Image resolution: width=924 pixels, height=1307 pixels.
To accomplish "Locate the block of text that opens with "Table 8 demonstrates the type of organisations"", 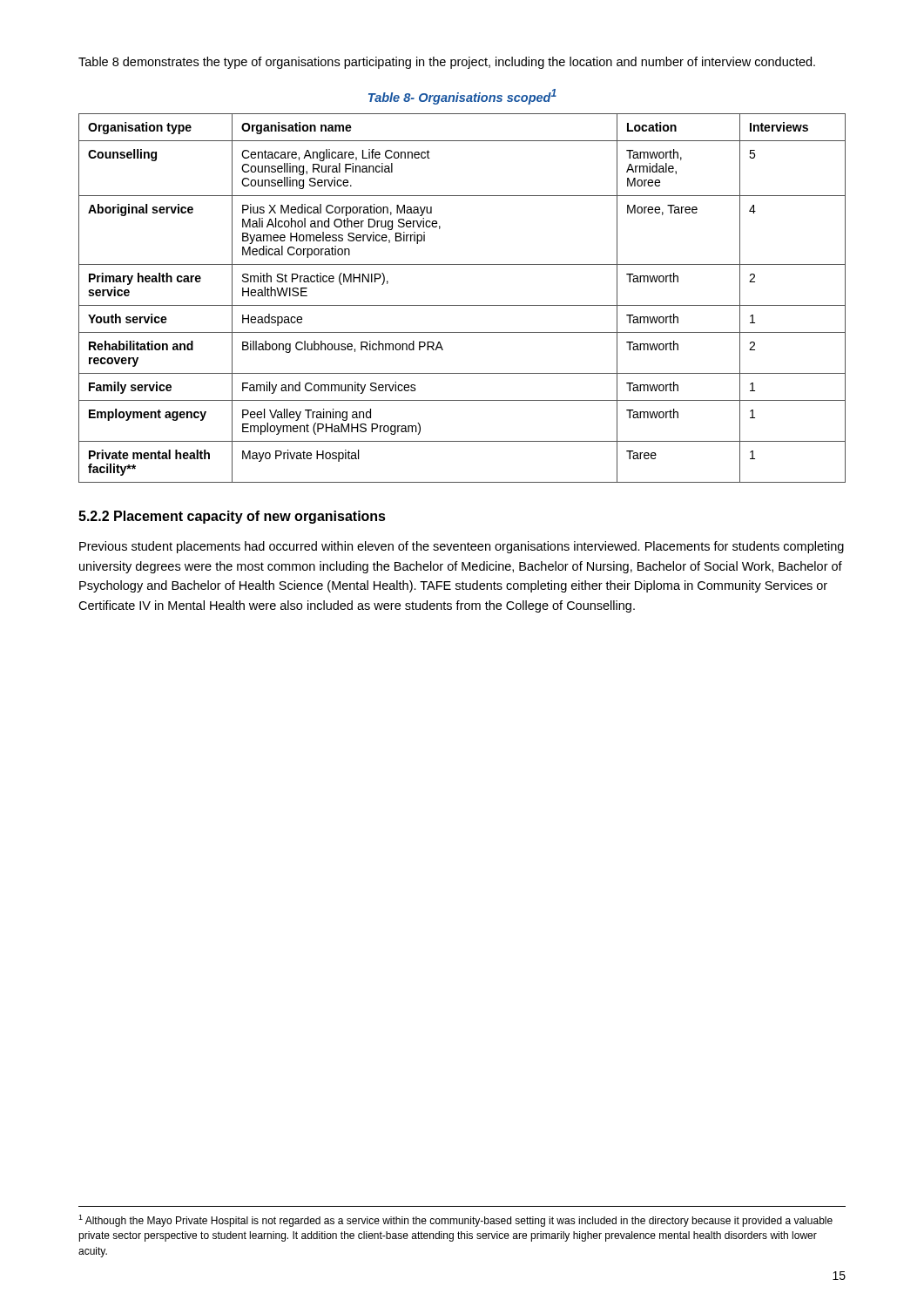I will pyautogui.click(x=447, y=62).
